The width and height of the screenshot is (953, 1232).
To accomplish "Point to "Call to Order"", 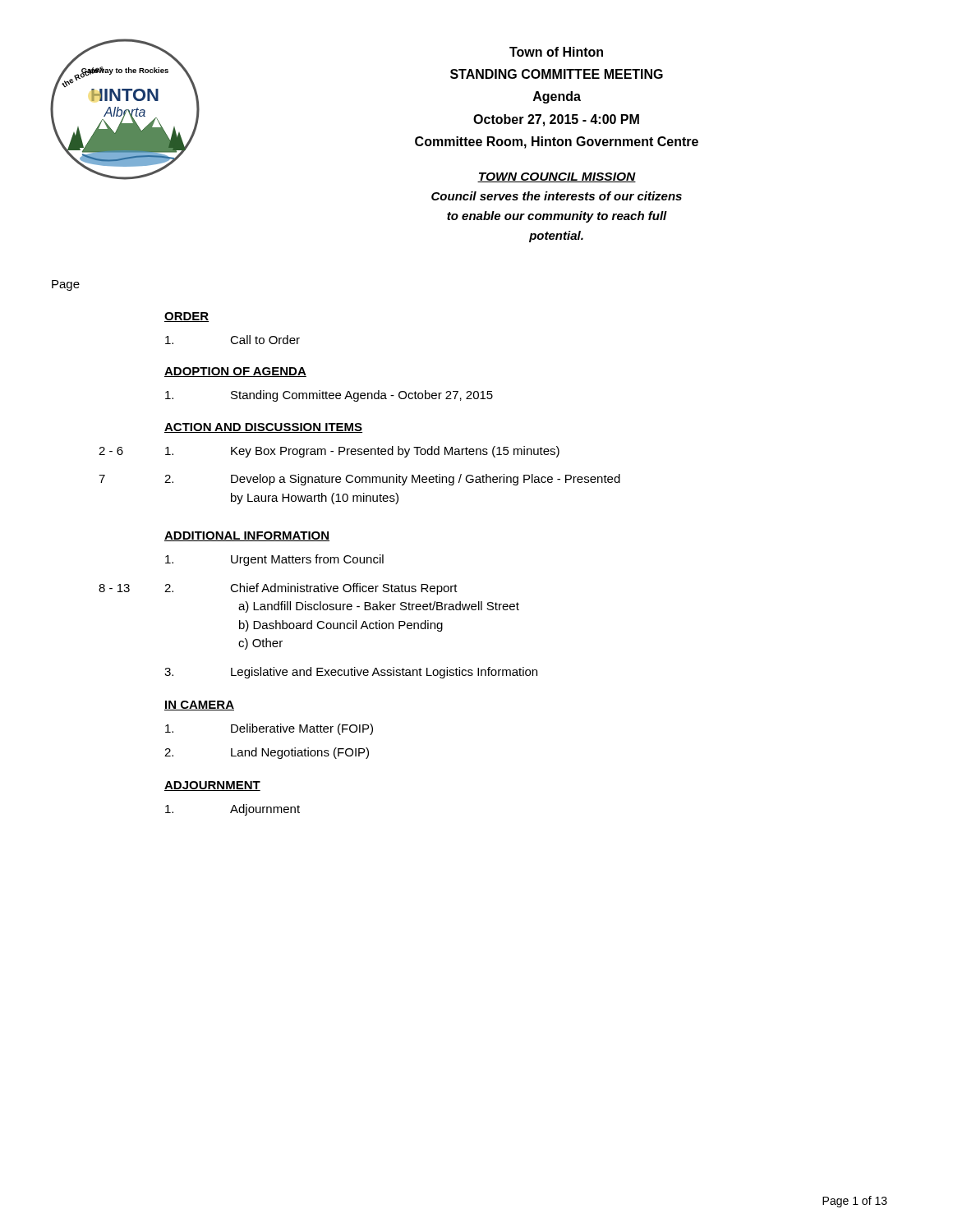I will click(232, 340).
